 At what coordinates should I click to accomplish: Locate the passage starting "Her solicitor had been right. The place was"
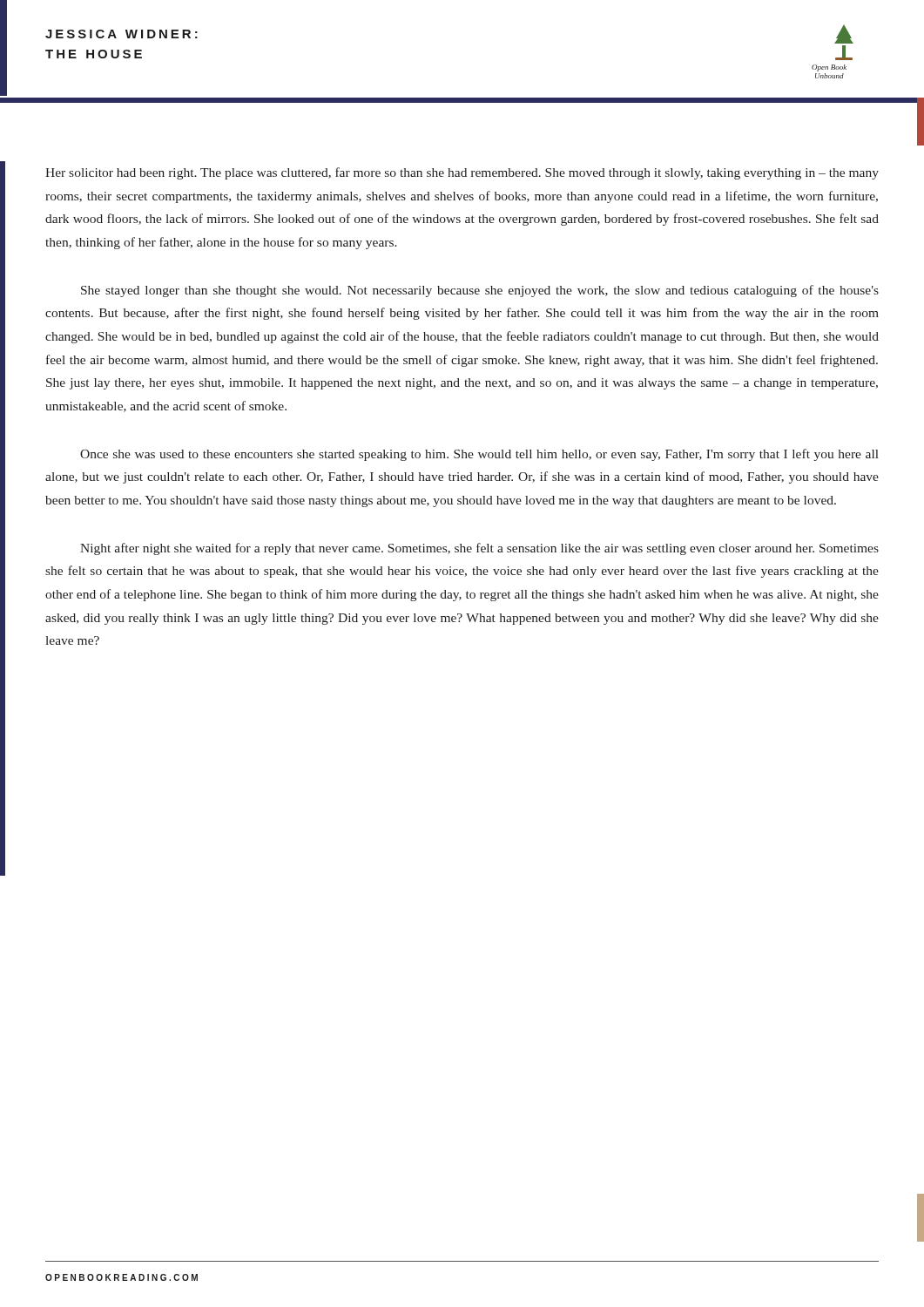(x=462, y=207)
